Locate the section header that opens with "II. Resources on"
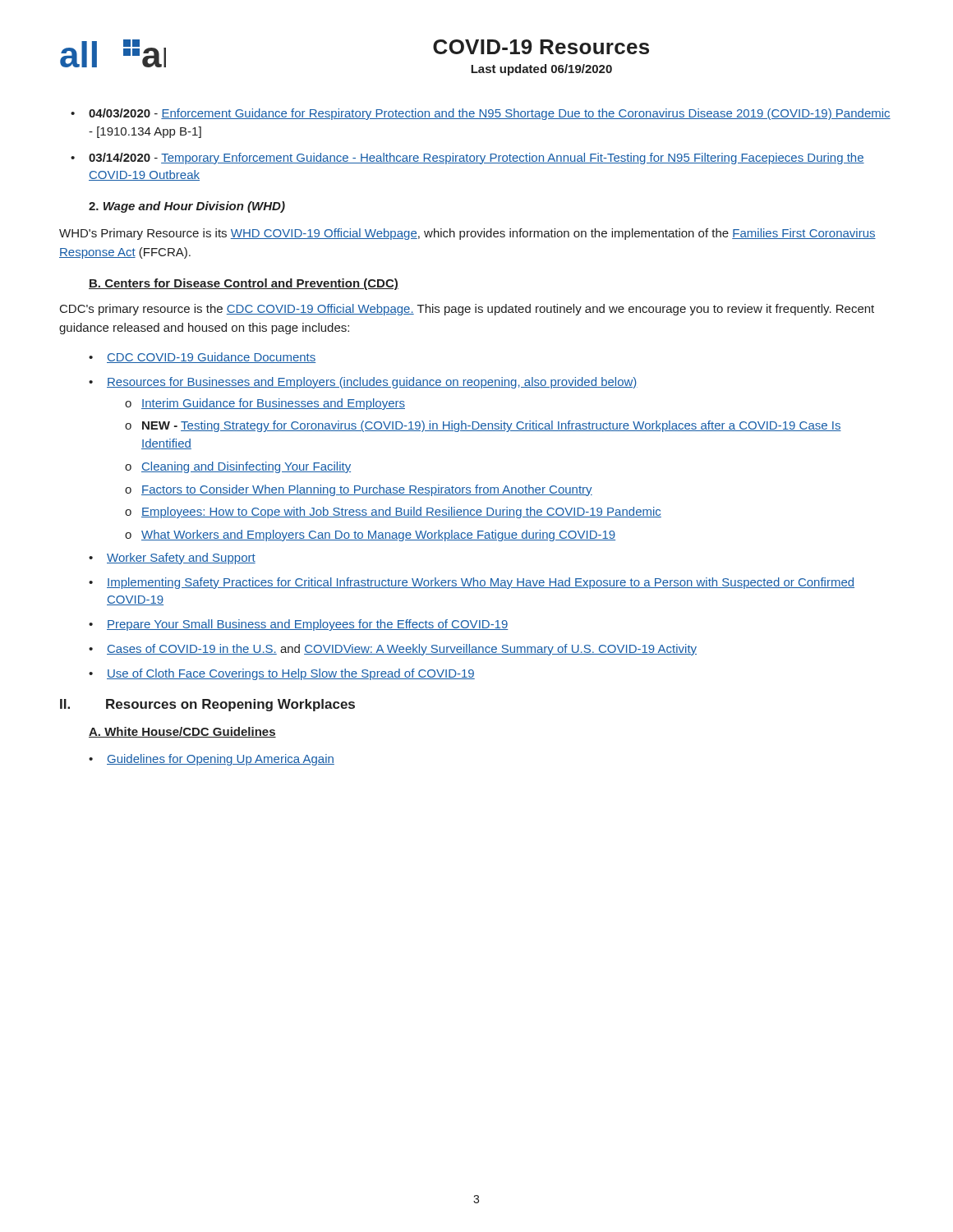The image size is (953, 1232). point(207,705)
